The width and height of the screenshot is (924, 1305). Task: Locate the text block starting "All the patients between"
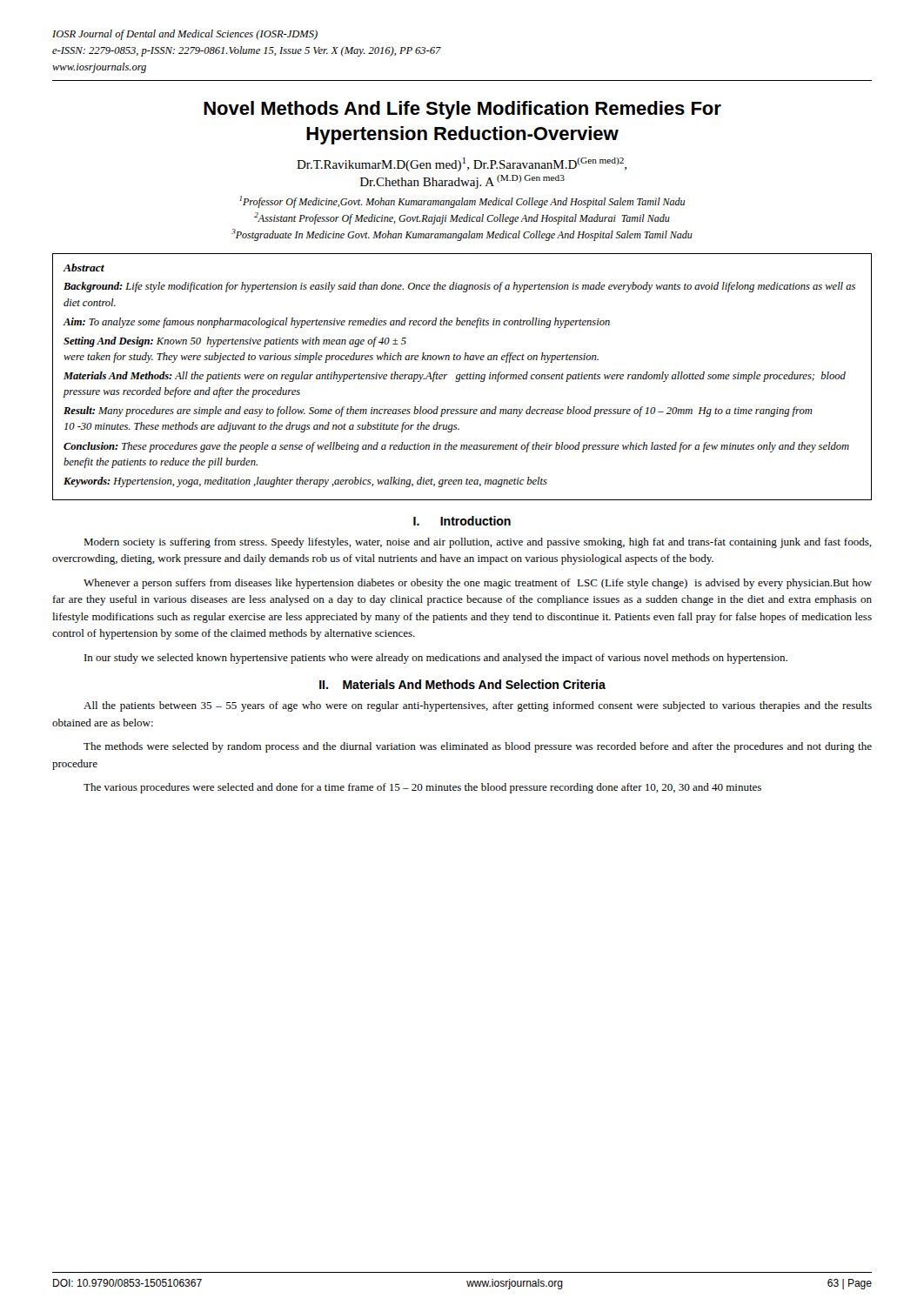pyautogui.click(x=462, y=747)
